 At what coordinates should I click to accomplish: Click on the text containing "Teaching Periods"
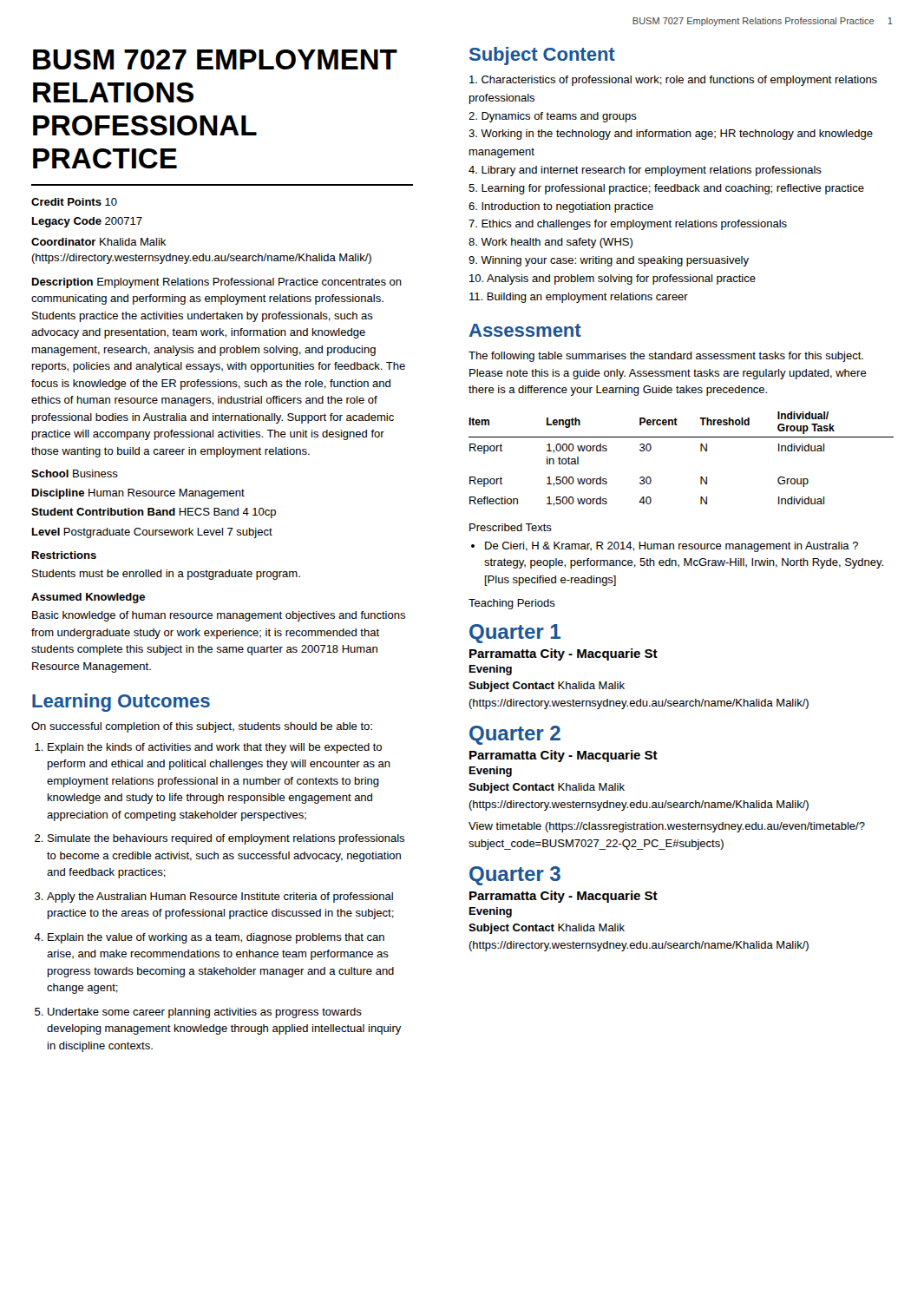coord(512,603)
